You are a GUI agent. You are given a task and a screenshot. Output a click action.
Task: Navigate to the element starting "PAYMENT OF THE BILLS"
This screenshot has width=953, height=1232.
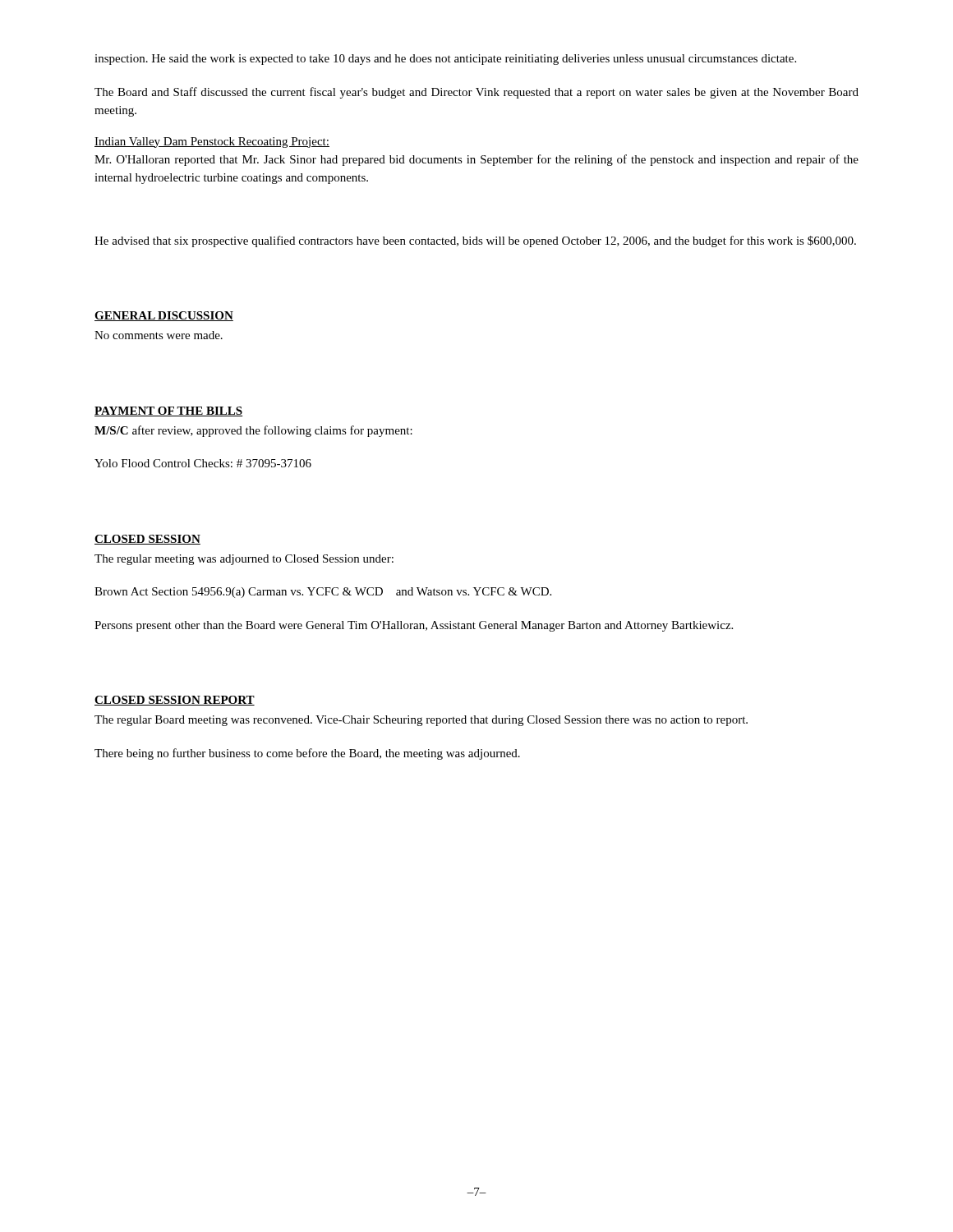(x=168, y=410)
